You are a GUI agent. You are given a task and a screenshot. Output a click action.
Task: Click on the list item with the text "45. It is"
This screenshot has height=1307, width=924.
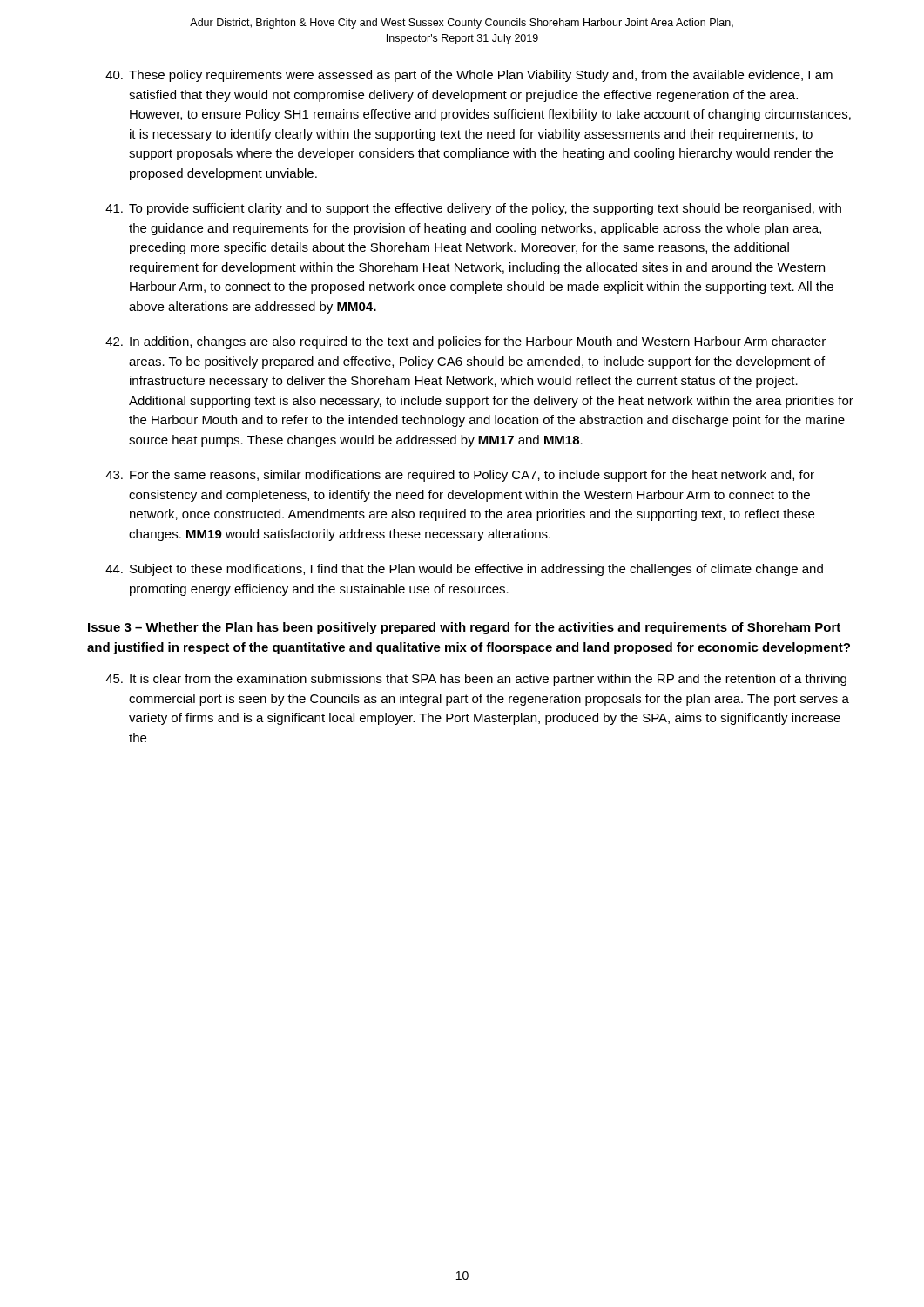click(x=471, y=708)
